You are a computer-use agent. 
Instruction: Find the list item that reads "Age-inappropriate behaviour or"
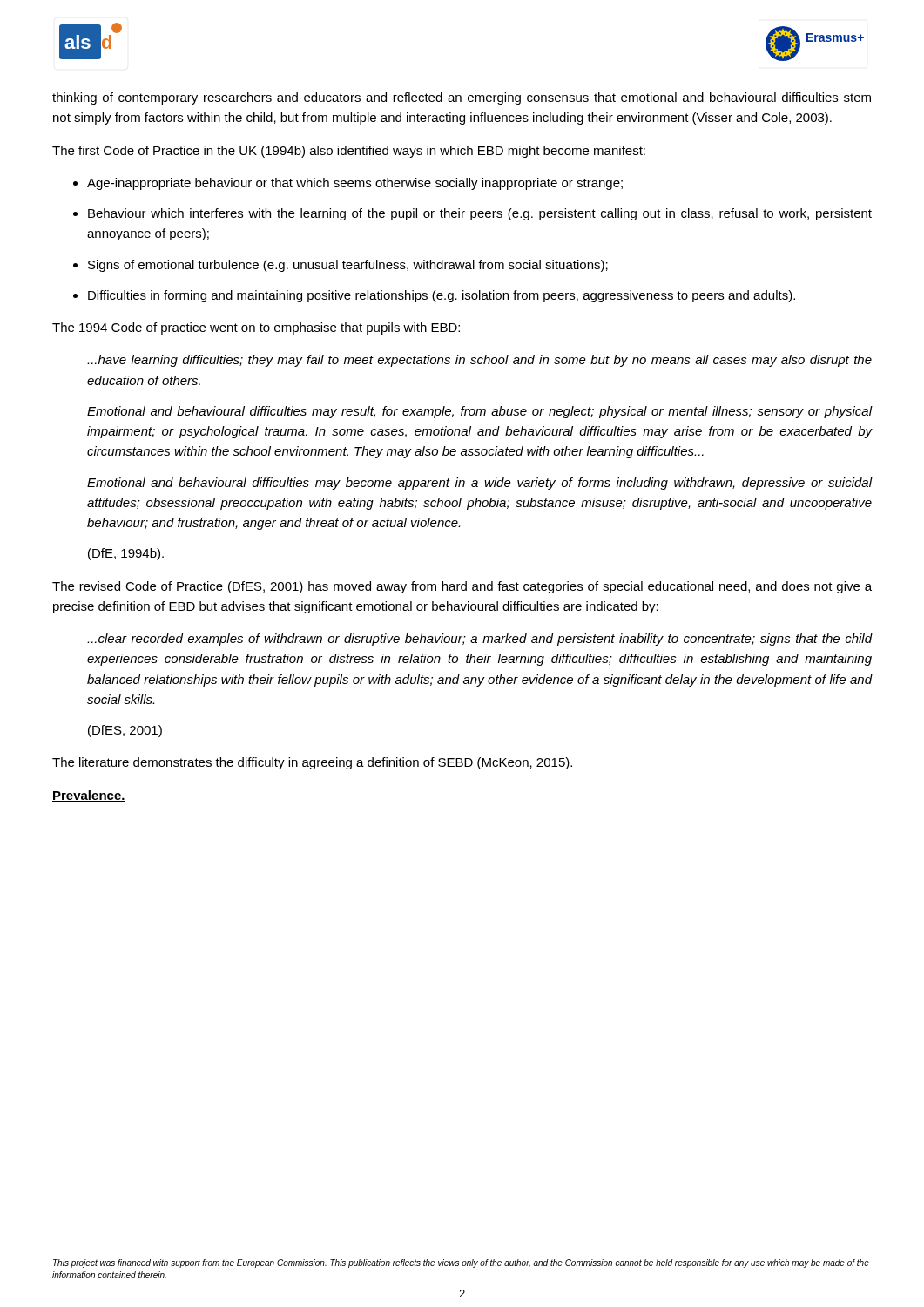click(x=479, y=182)
